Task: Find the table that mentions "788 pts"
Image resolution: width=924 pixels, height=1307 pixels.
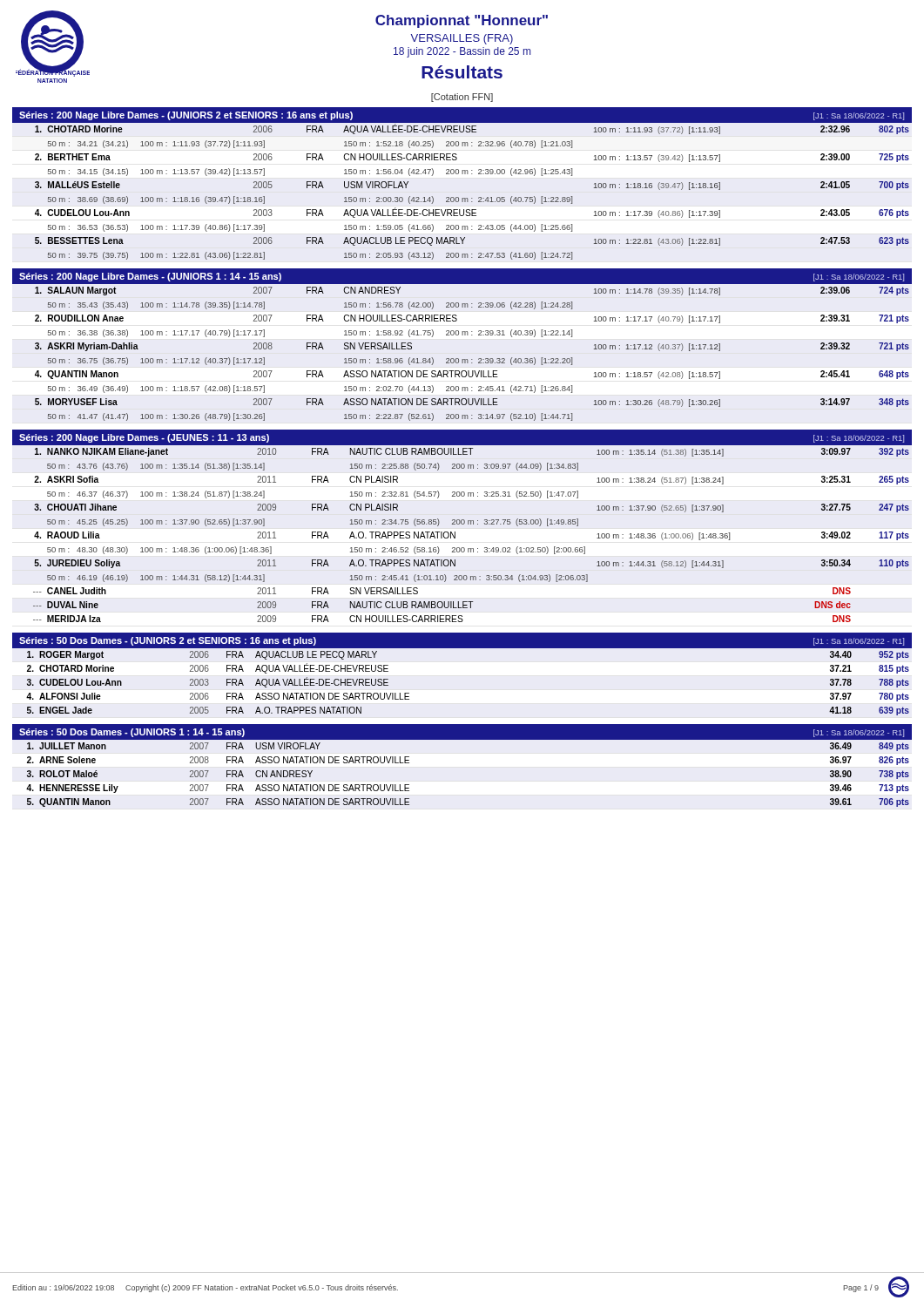Action: tap(462, 683)
